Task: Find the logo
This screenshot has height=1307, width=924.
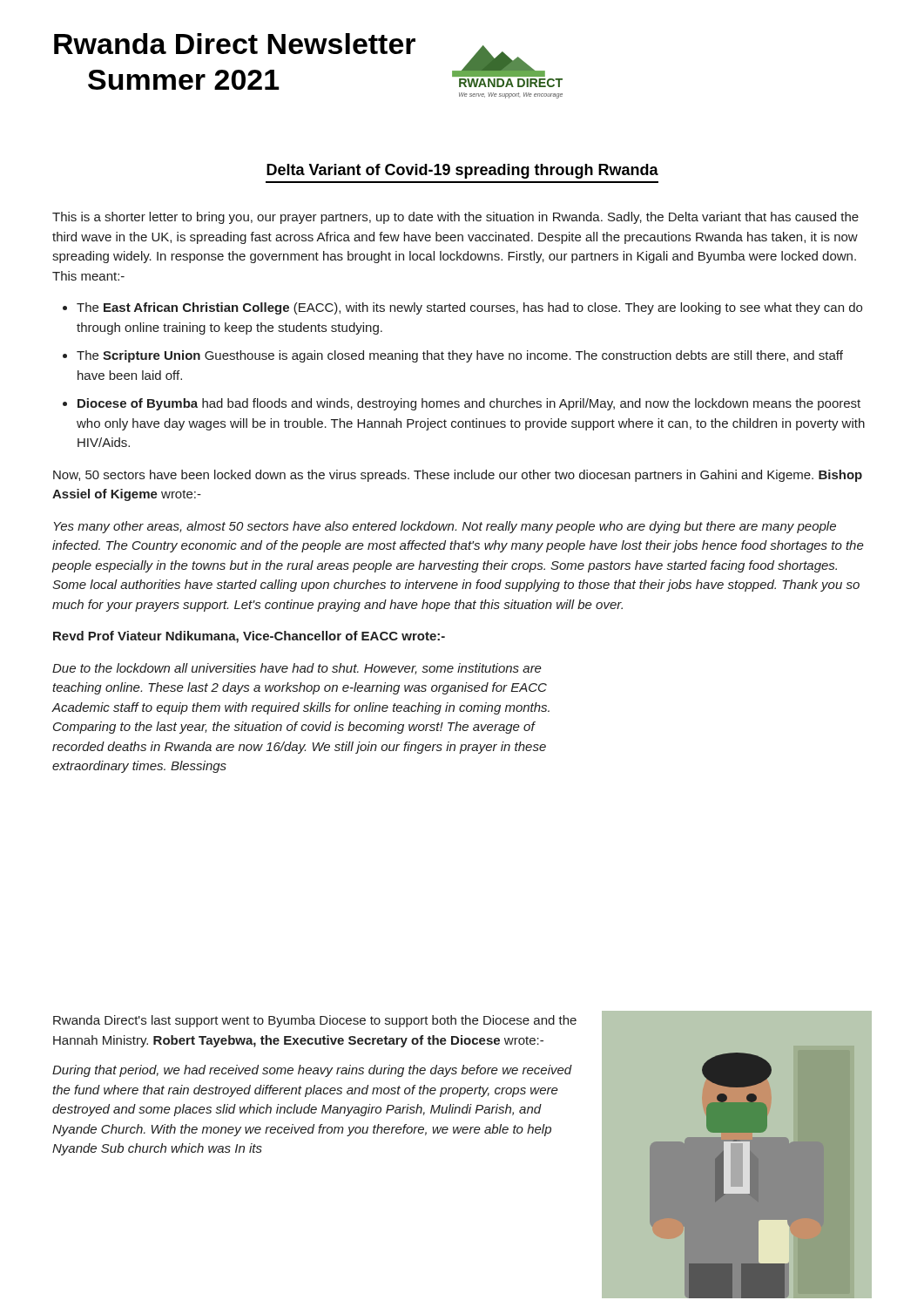Action: tap(529, 65)
